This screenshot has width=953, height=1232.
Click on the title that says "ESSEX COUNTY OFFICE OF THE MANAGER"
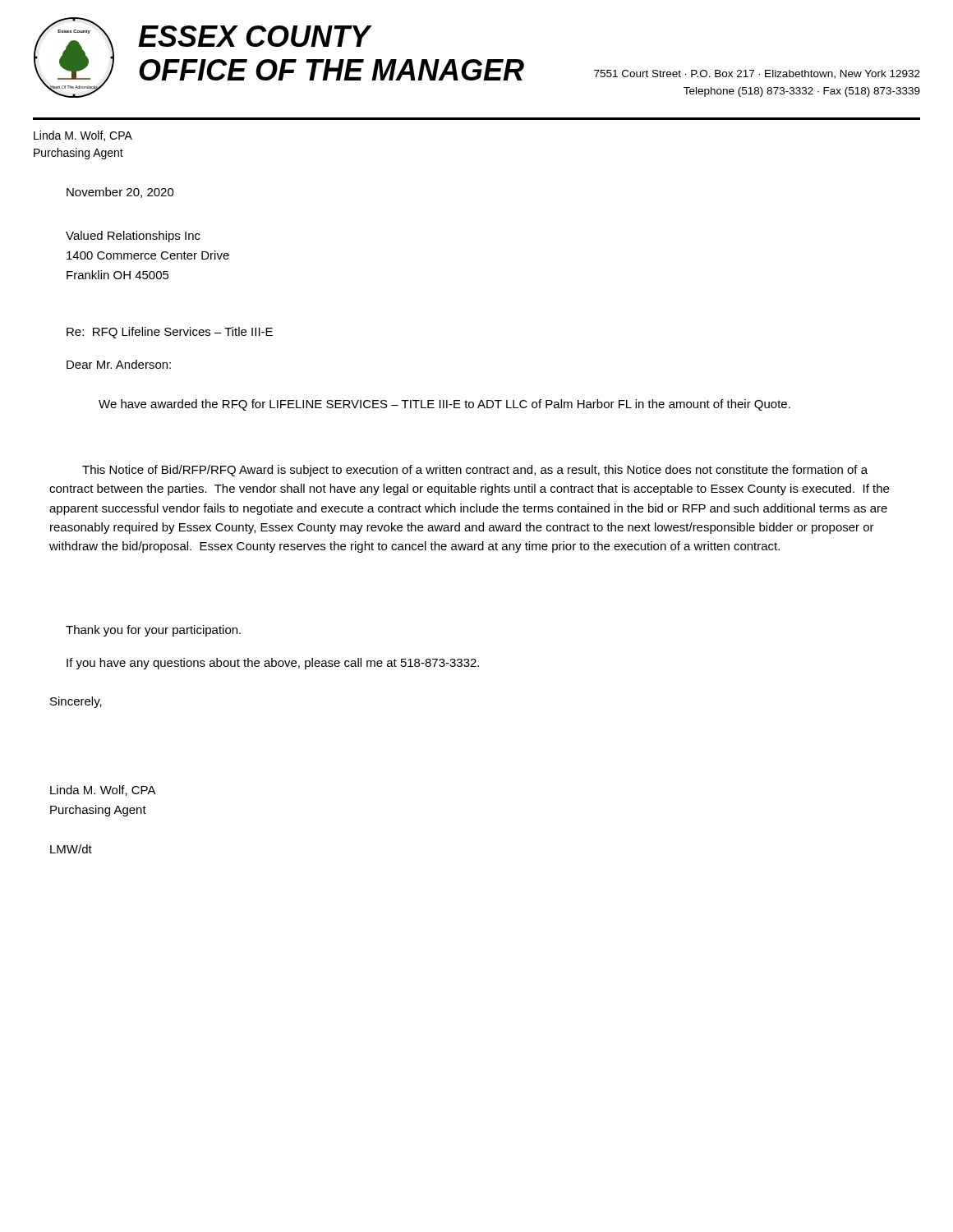[x=331, y=54]
